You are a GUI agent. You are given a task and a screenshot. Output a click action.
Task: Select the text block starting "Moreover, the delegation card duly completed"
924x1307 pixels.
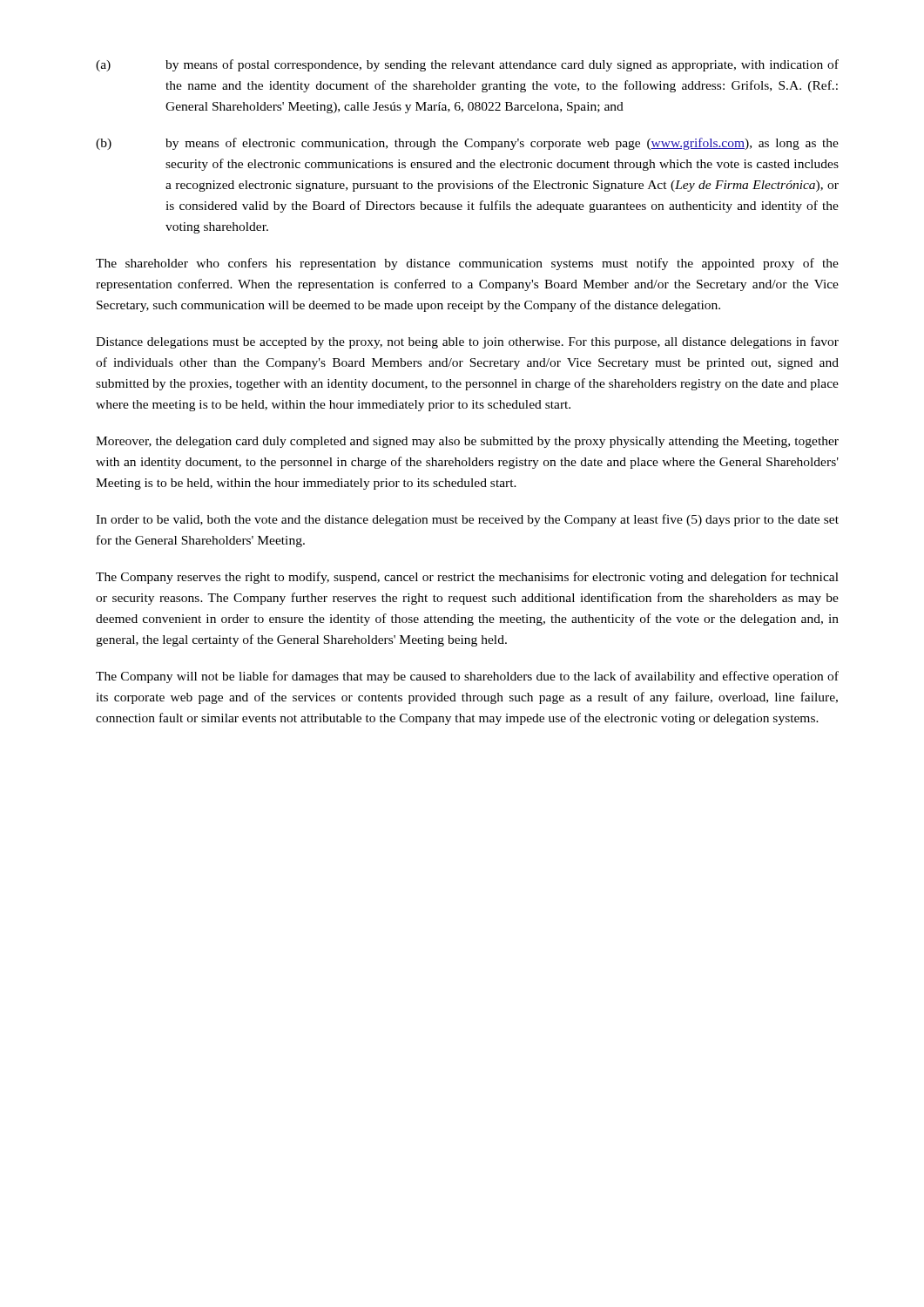click(467, 462)
